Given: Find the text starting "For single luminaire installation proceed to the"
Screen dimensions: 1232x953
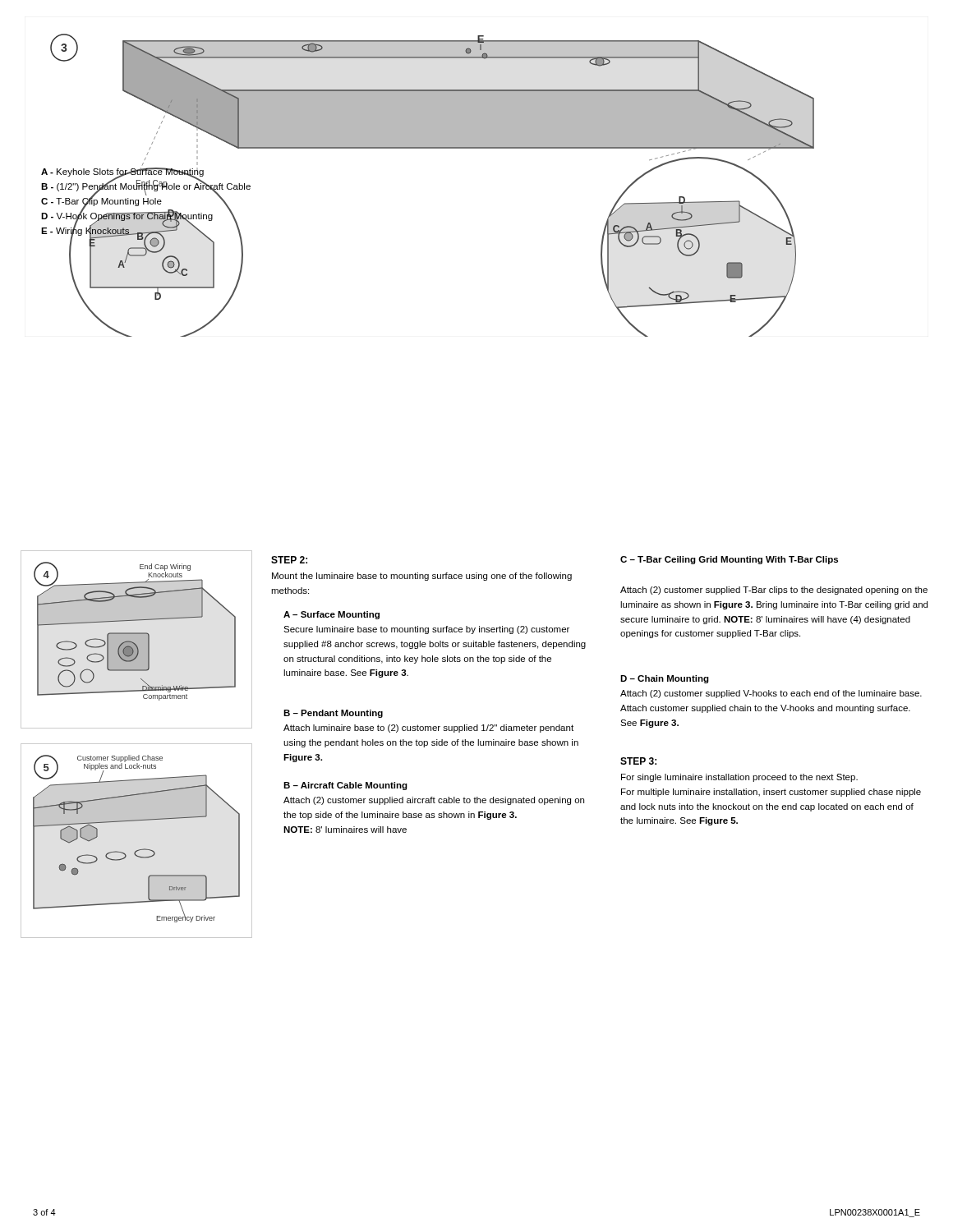Looking at the screenshot, I should tap(771, 799).
